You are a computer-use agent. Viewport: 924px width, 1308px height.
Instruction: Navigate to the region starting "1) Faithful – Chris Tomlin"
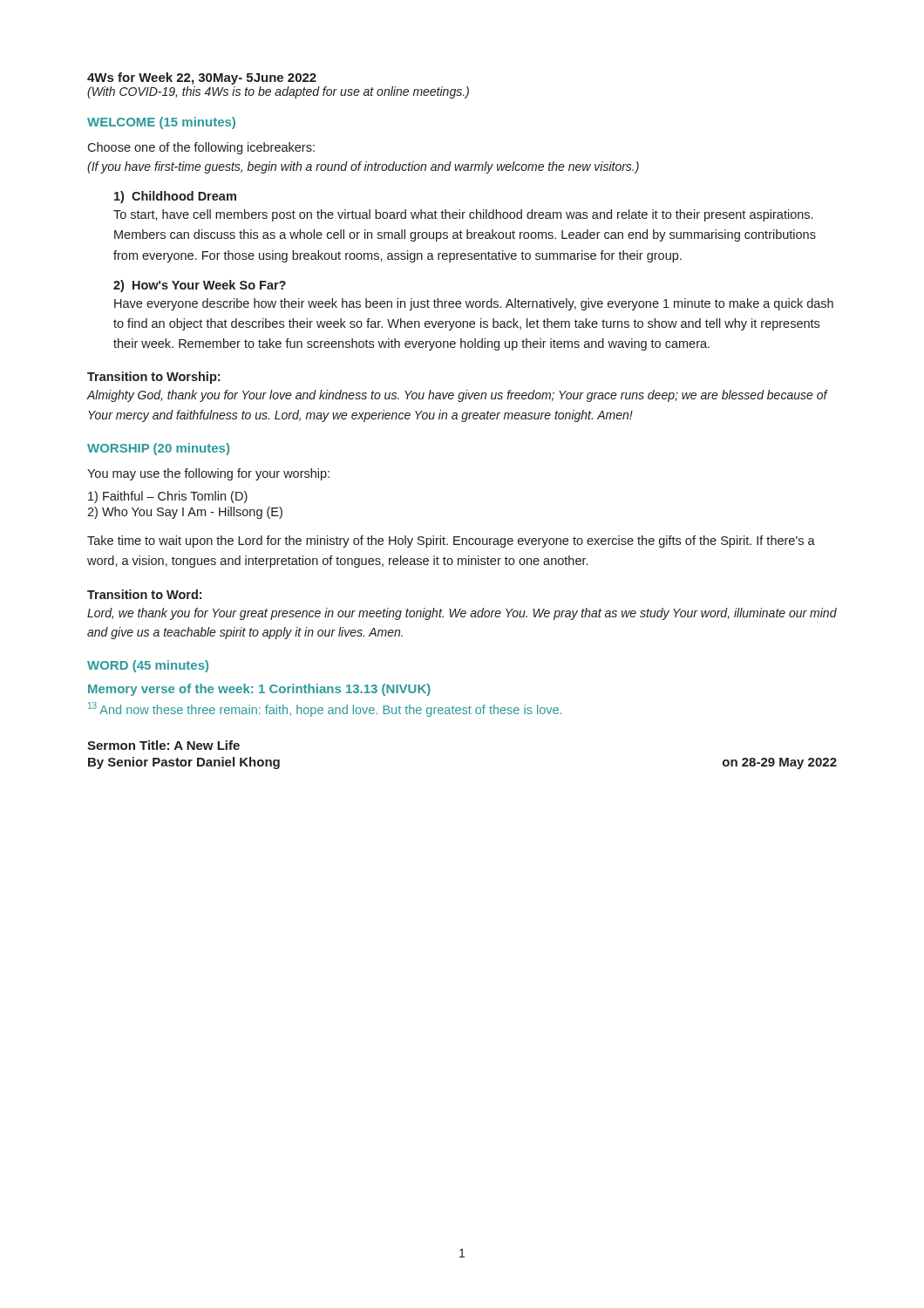pyautogui.click(x=167, y=496)
